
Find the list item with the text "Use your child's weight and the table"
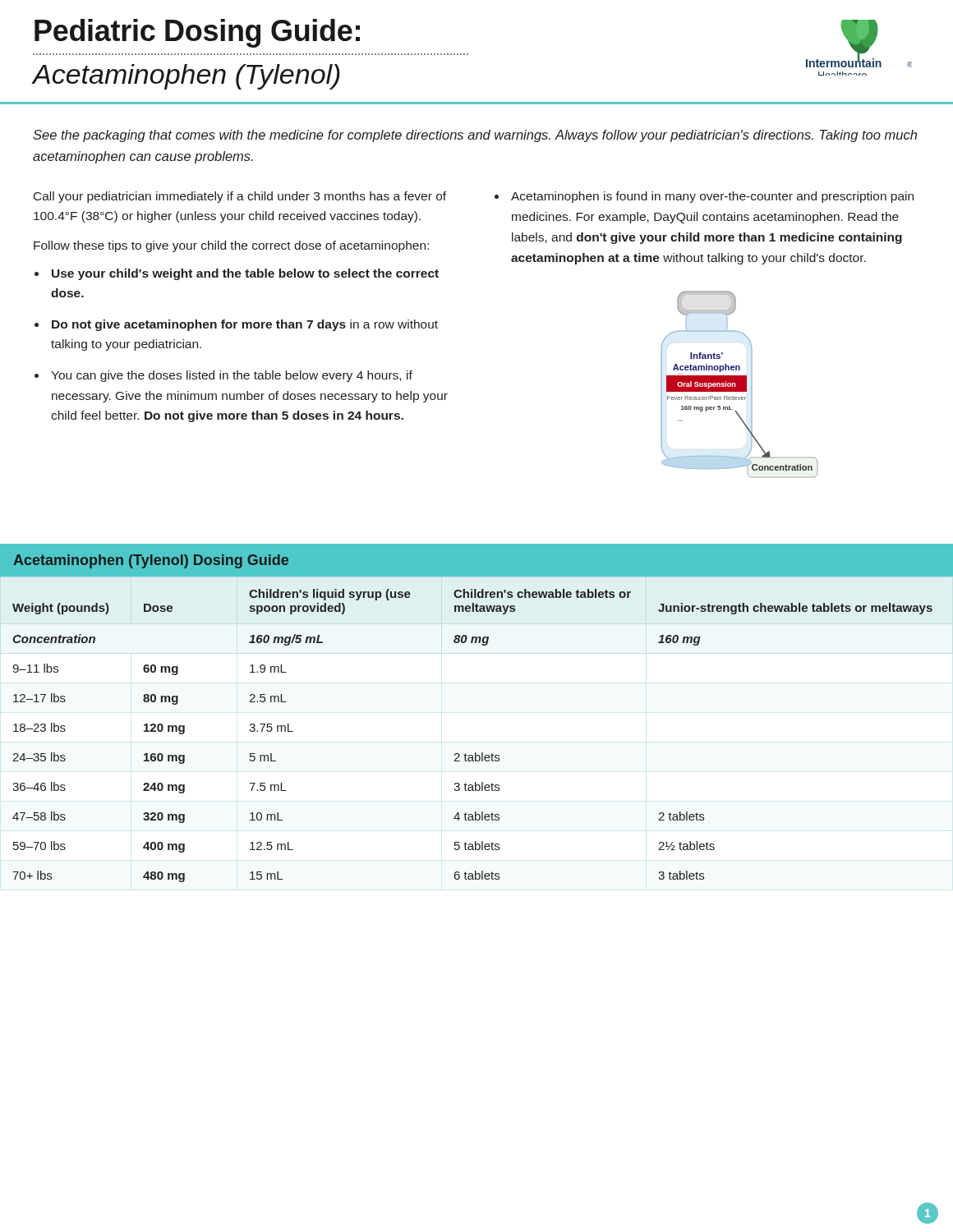pos(245,283)
